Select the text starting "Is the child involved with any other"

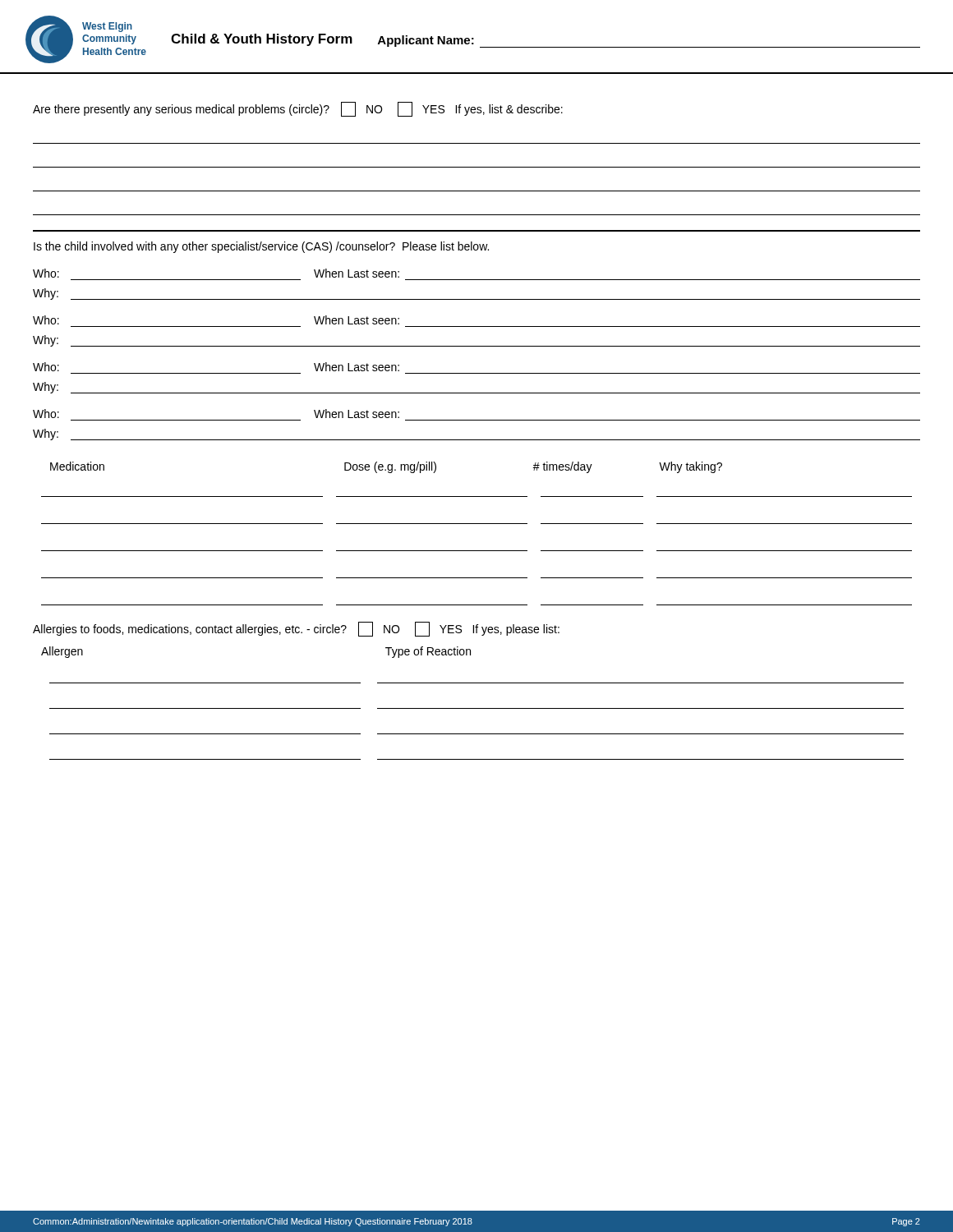(x=261, y=246)
